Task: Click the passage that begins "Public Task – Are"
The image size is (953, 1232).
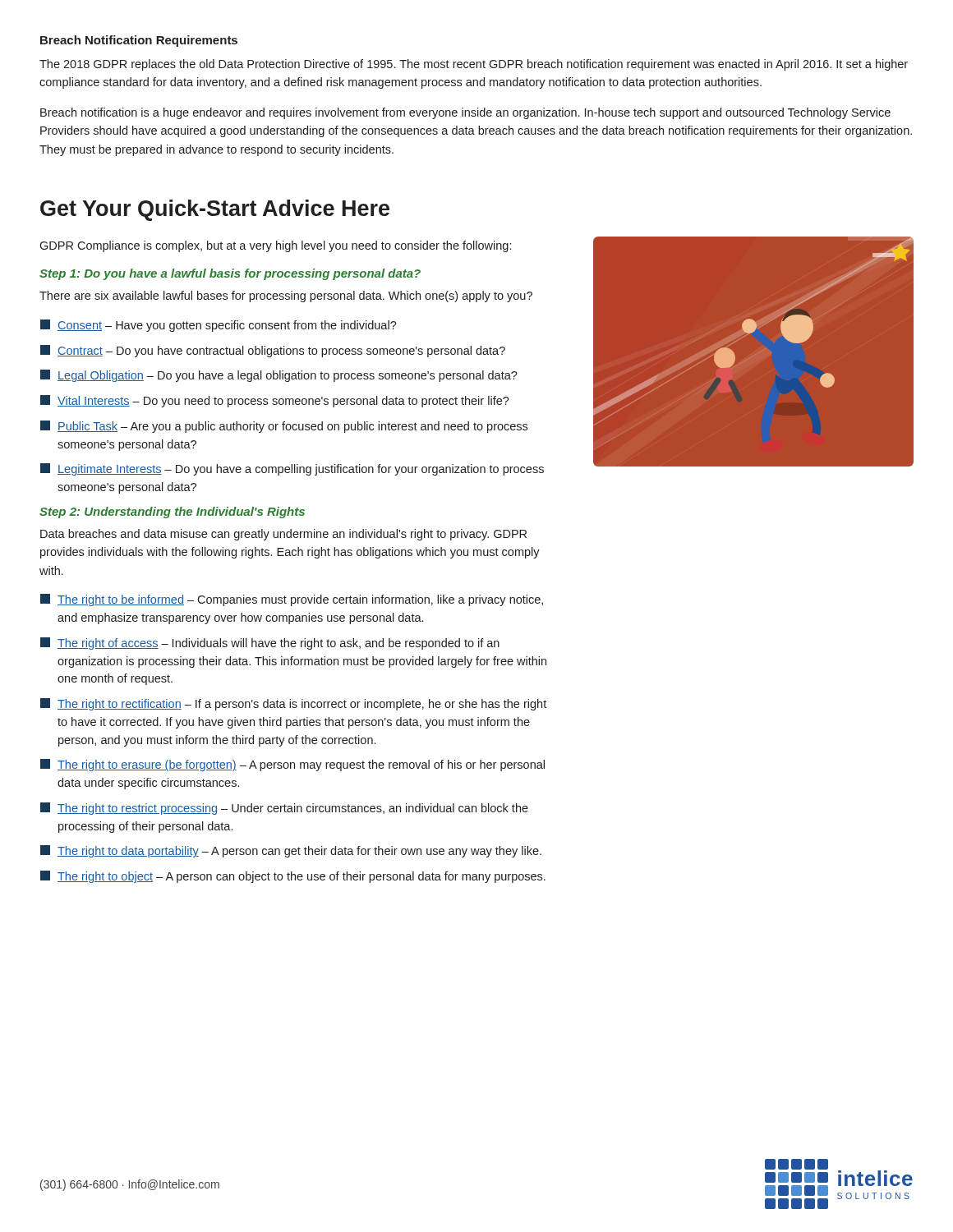Action: point(294,436)
